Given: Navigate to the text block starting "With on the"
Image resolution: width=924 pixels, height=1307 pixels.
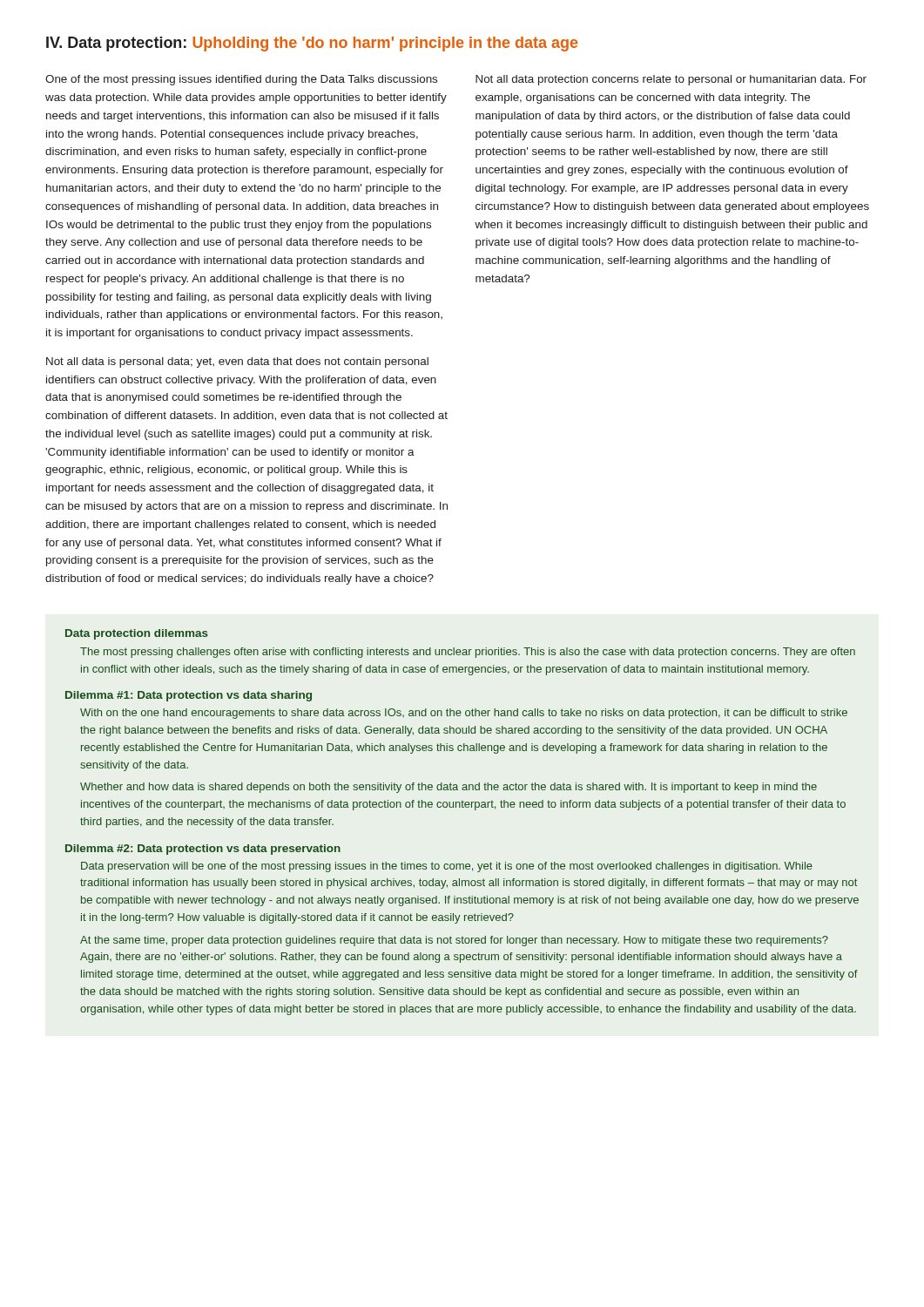Looking at the screenshot, I should tap(464, 714).
